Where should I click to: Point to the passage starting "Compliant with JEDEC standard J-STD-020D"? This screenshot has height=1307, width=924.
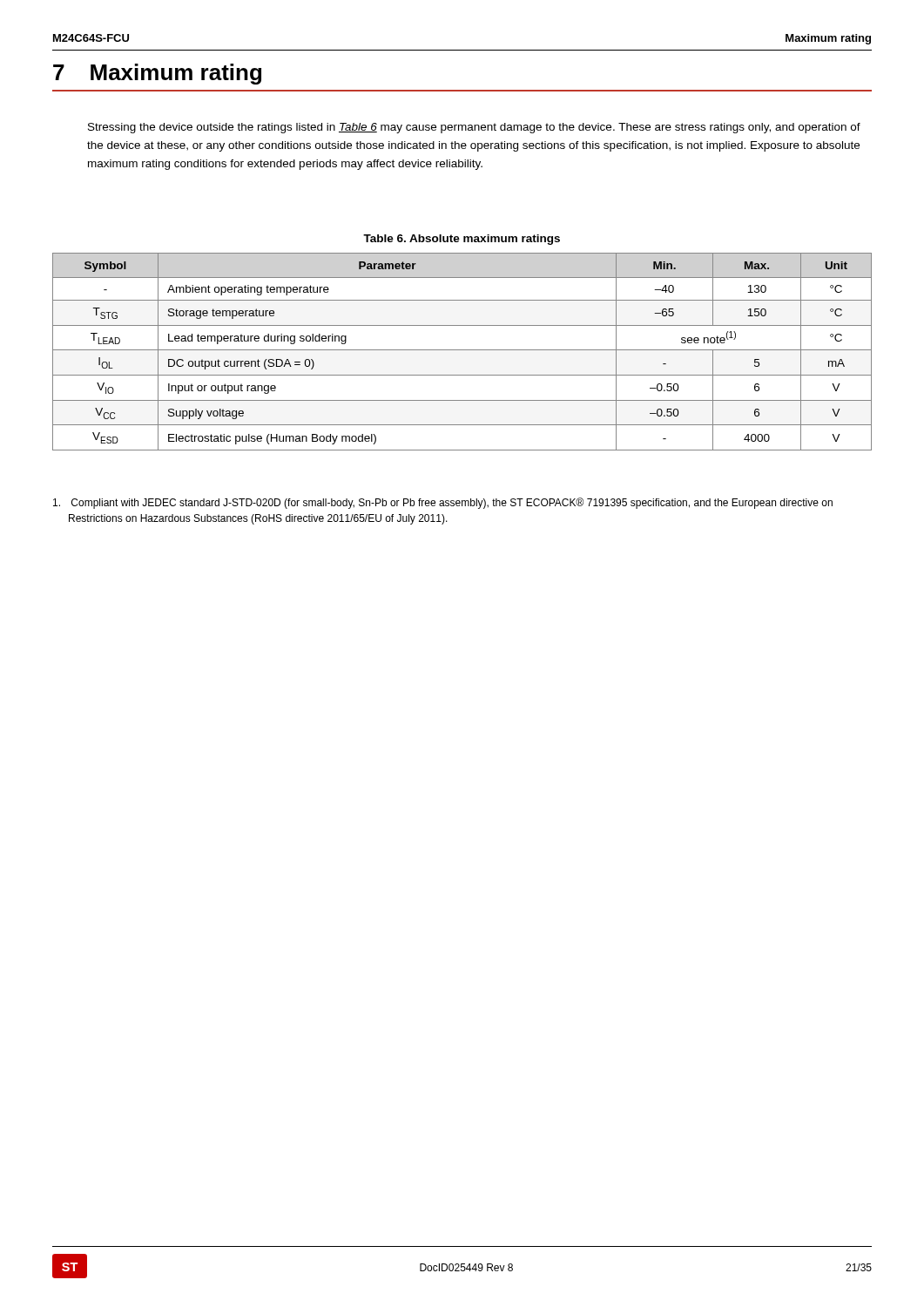[462, 511]
